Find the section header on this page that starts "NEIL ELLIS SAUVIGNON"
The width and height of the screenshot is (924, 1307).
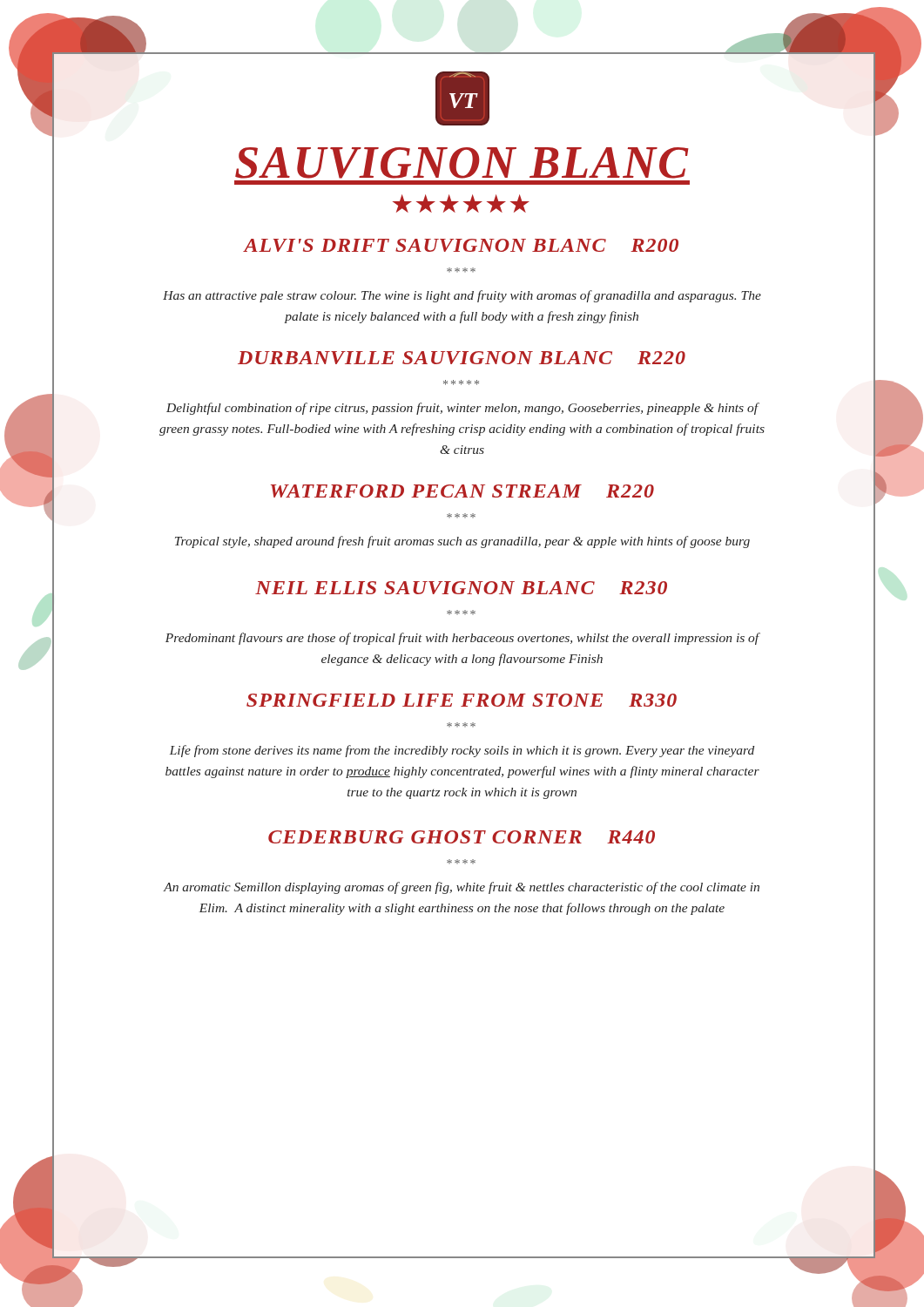click(x=462, y=588)
